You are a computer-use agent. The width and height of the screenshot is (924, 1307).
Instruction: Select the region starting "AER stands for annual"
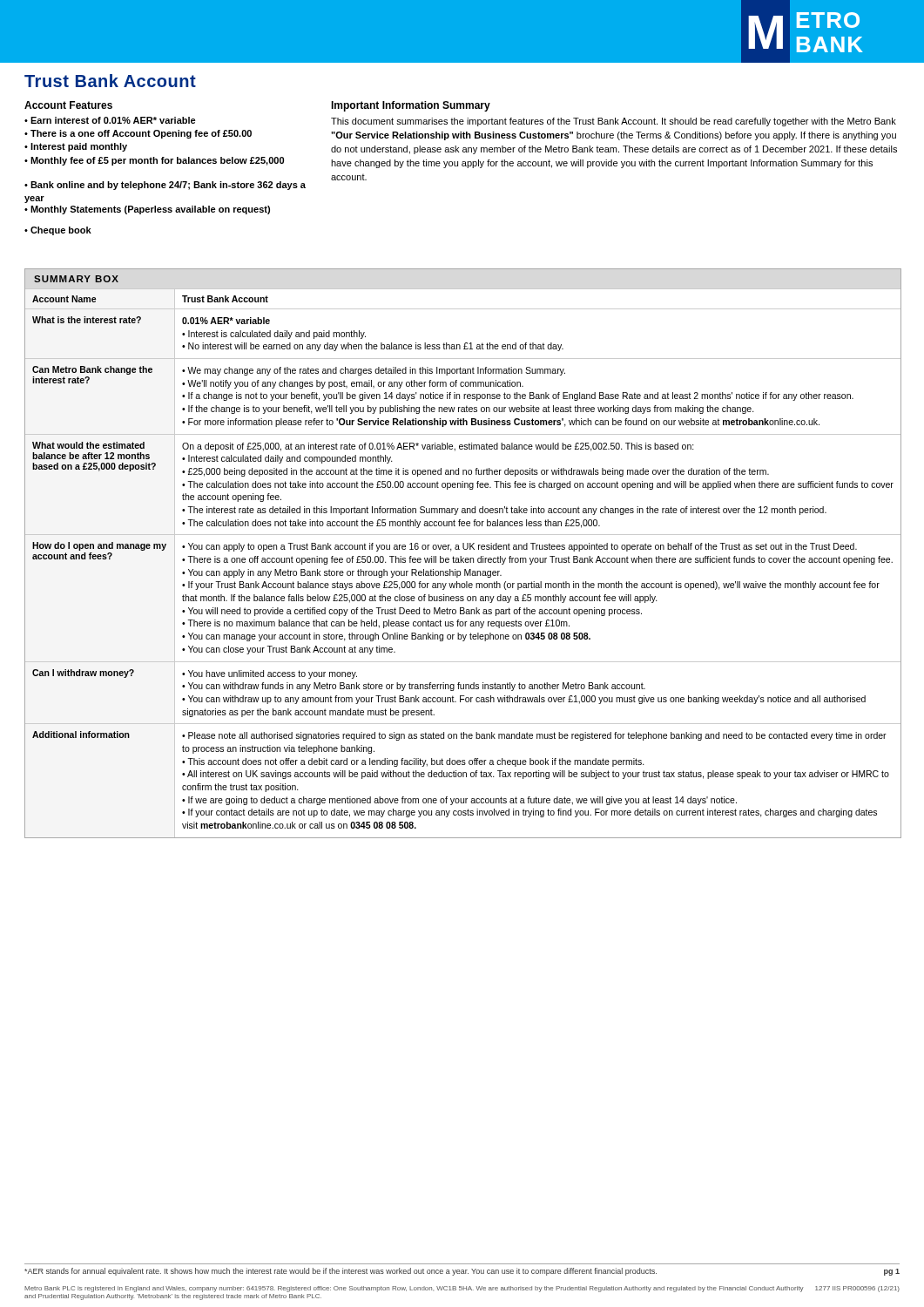tap(462, 1271)
